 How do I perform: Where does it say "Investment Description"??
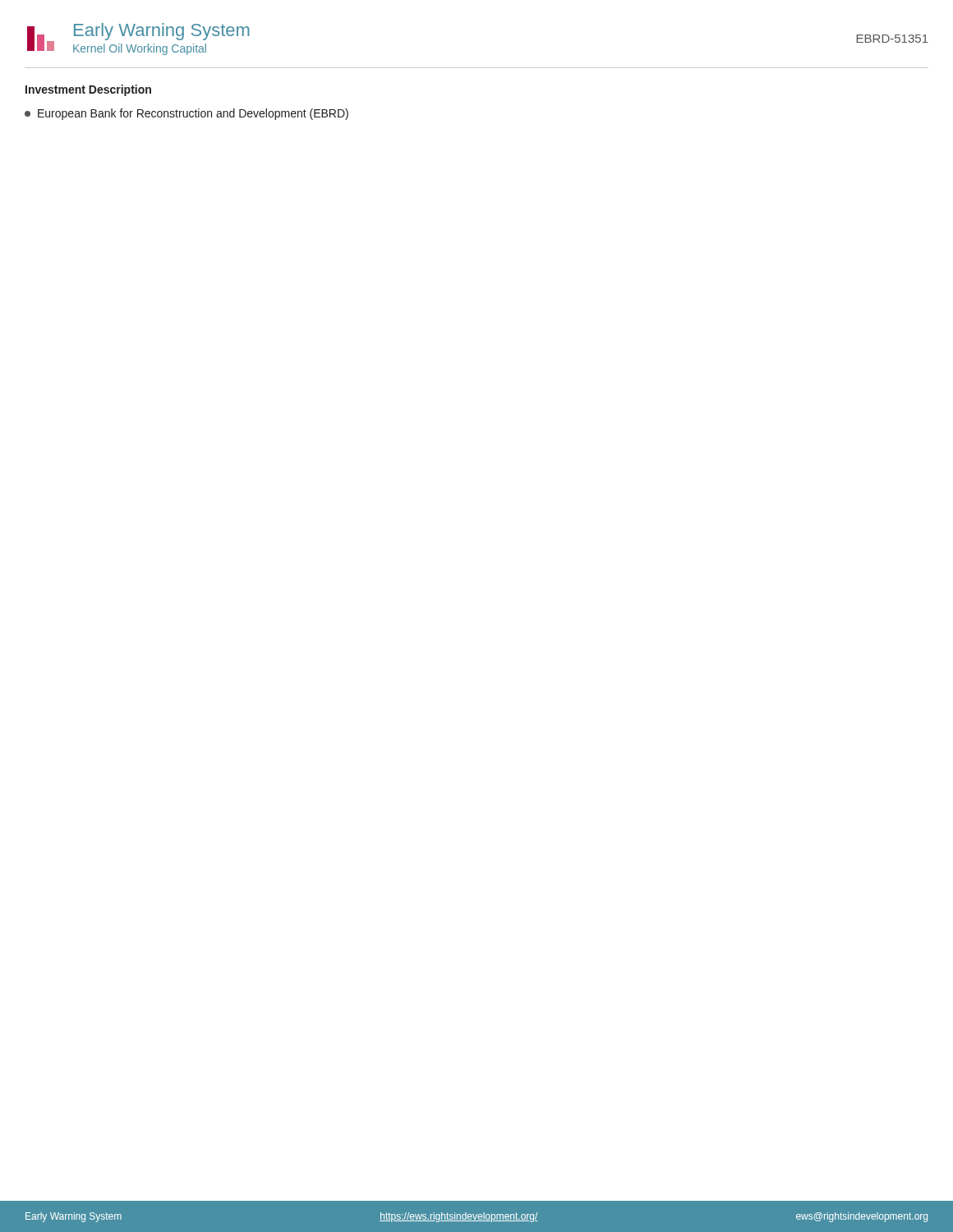coord(88,90)
